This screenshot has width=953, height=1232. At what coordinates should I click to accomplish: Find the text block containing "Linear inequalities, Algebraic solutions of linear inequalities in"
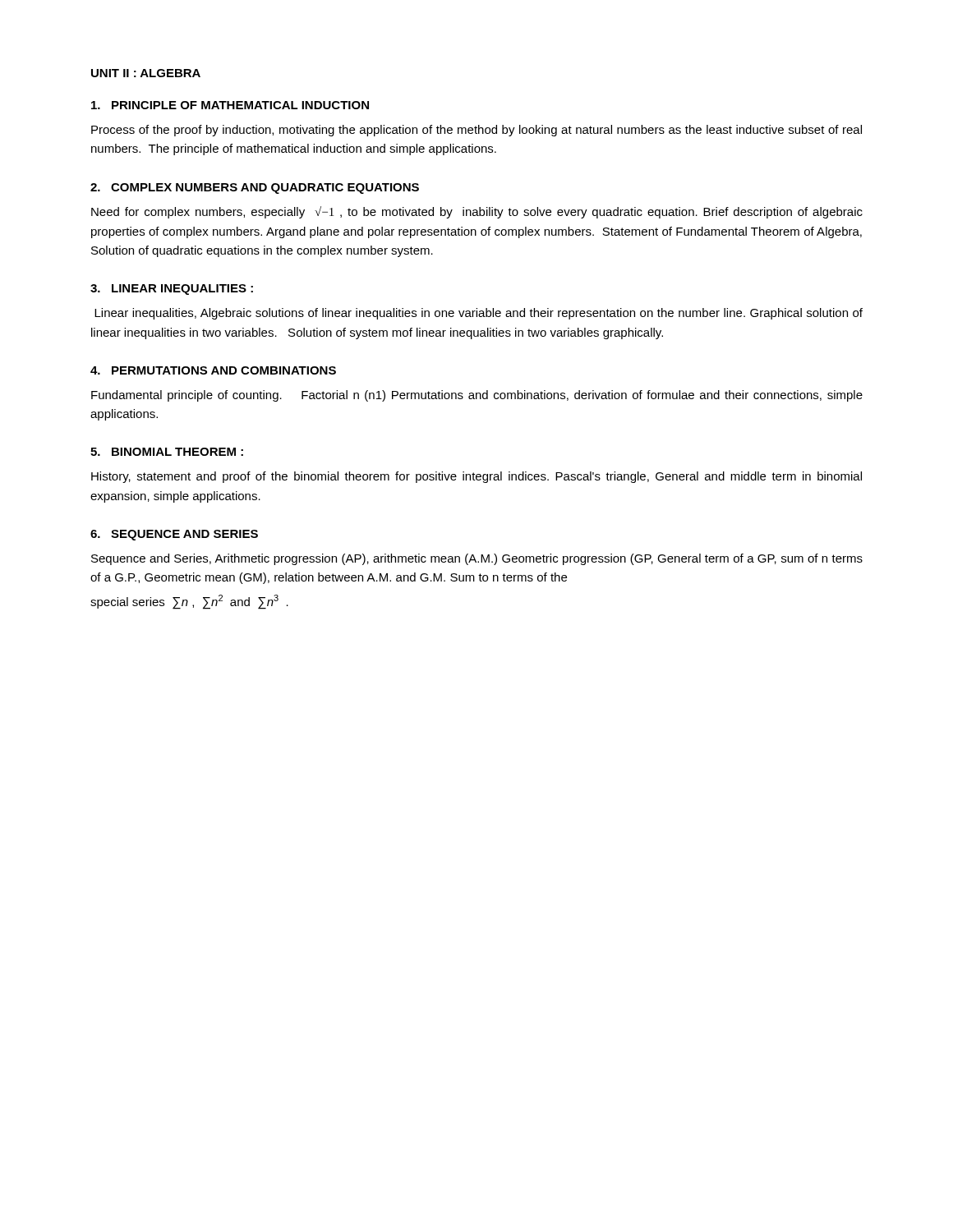pos(476,322)
